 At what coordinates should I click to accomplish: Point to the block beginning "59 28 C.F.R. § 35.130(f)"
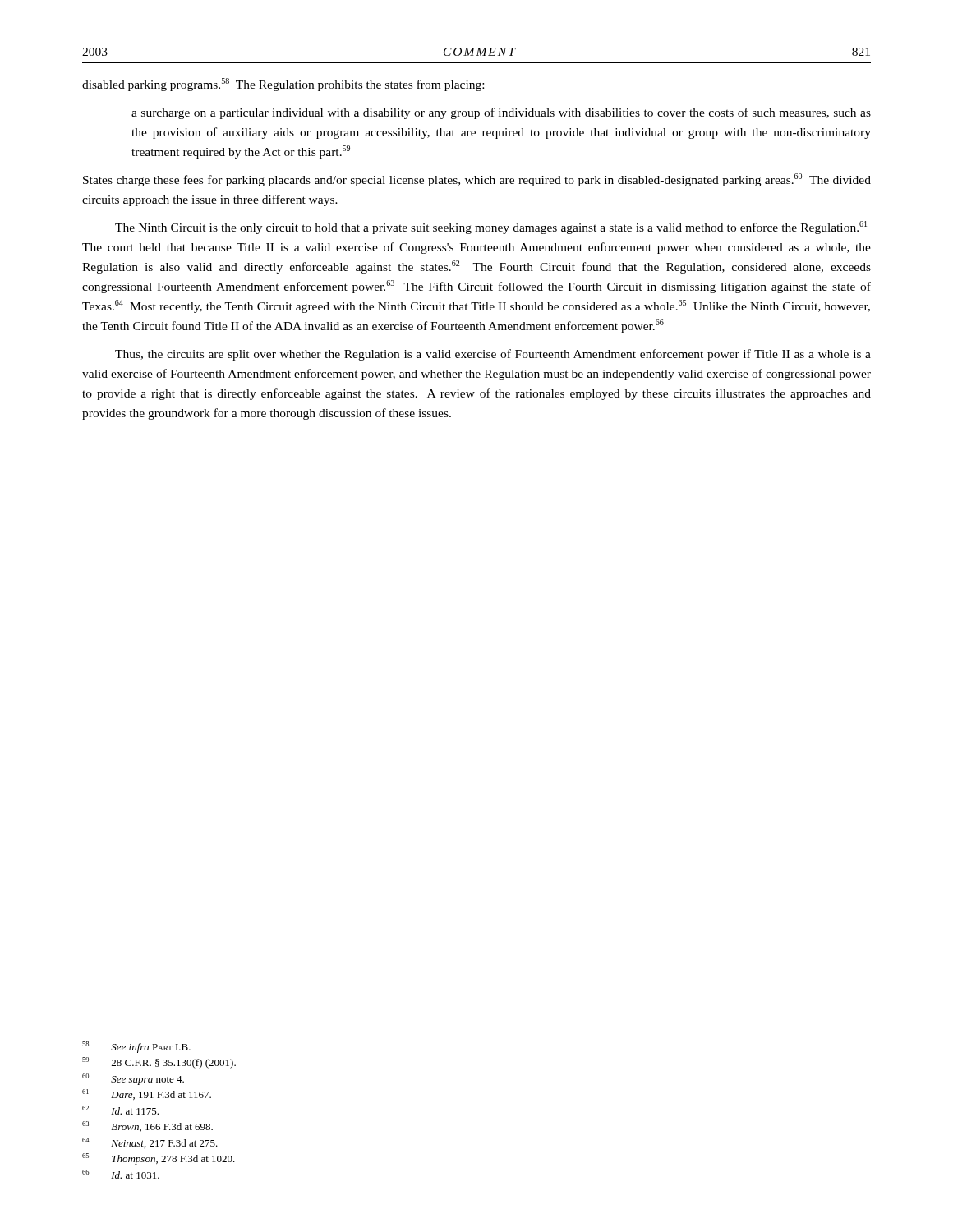coord(159,1063)
